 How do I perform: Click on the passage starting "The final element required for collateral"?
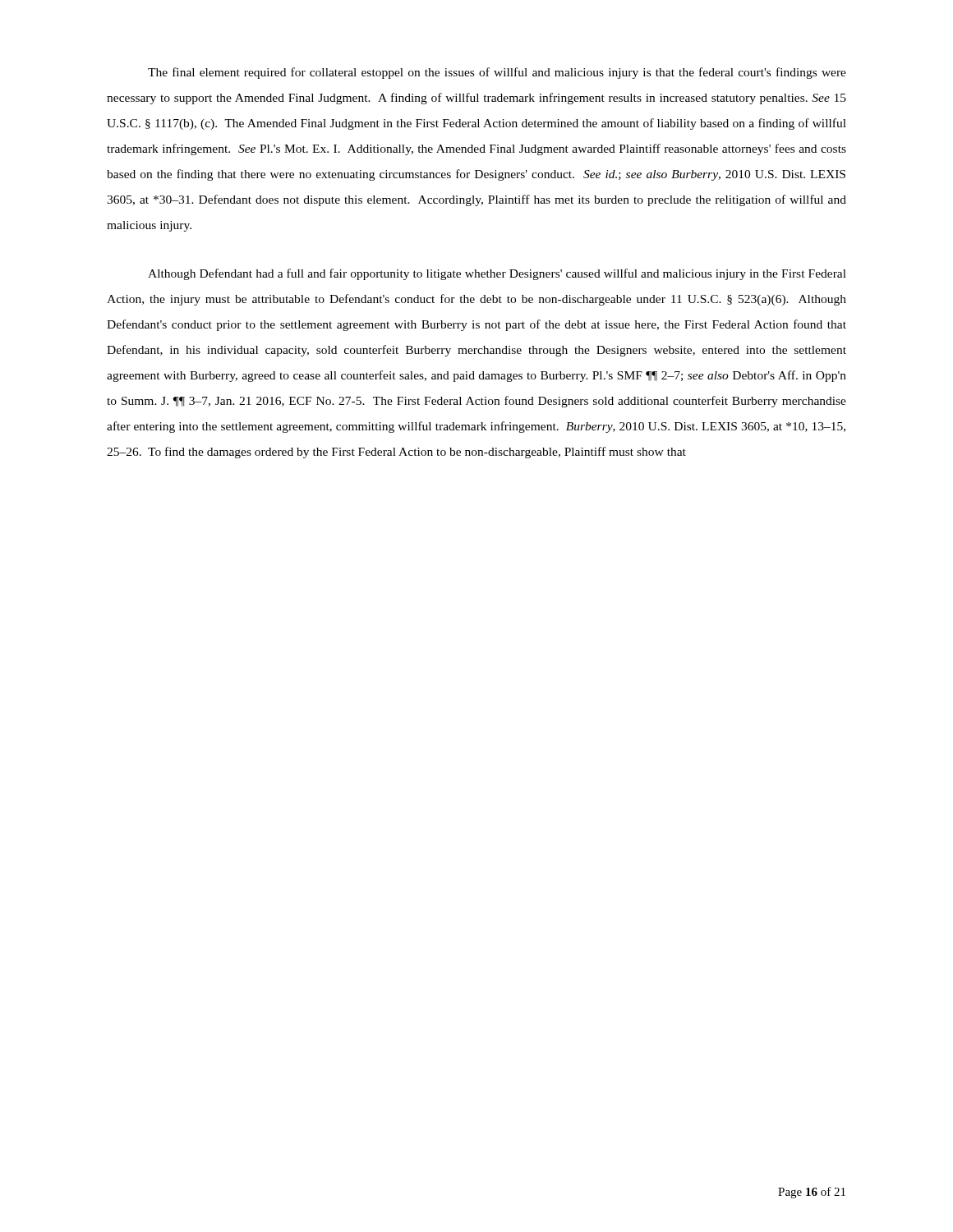476,148
